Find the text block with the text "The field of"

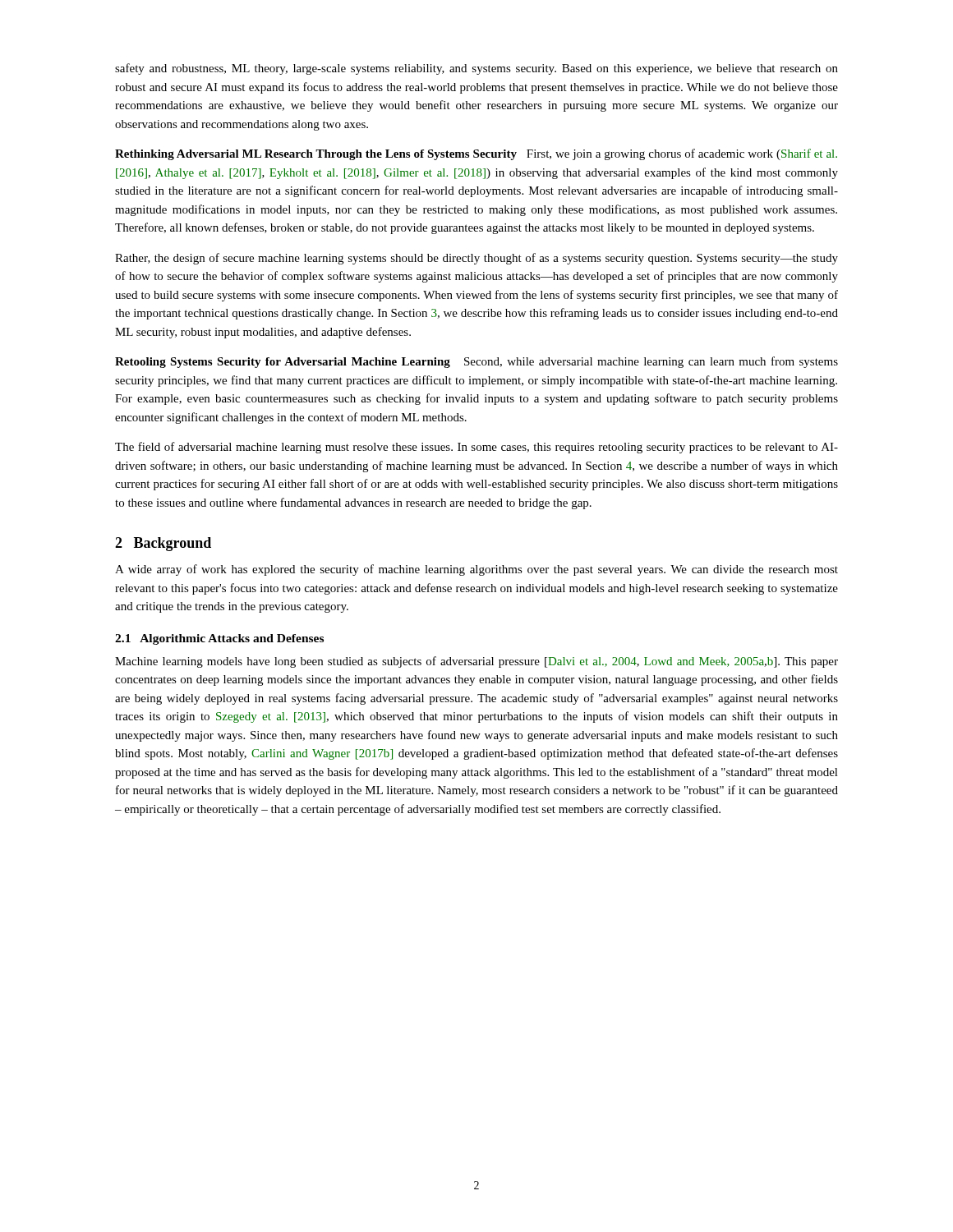476,475
